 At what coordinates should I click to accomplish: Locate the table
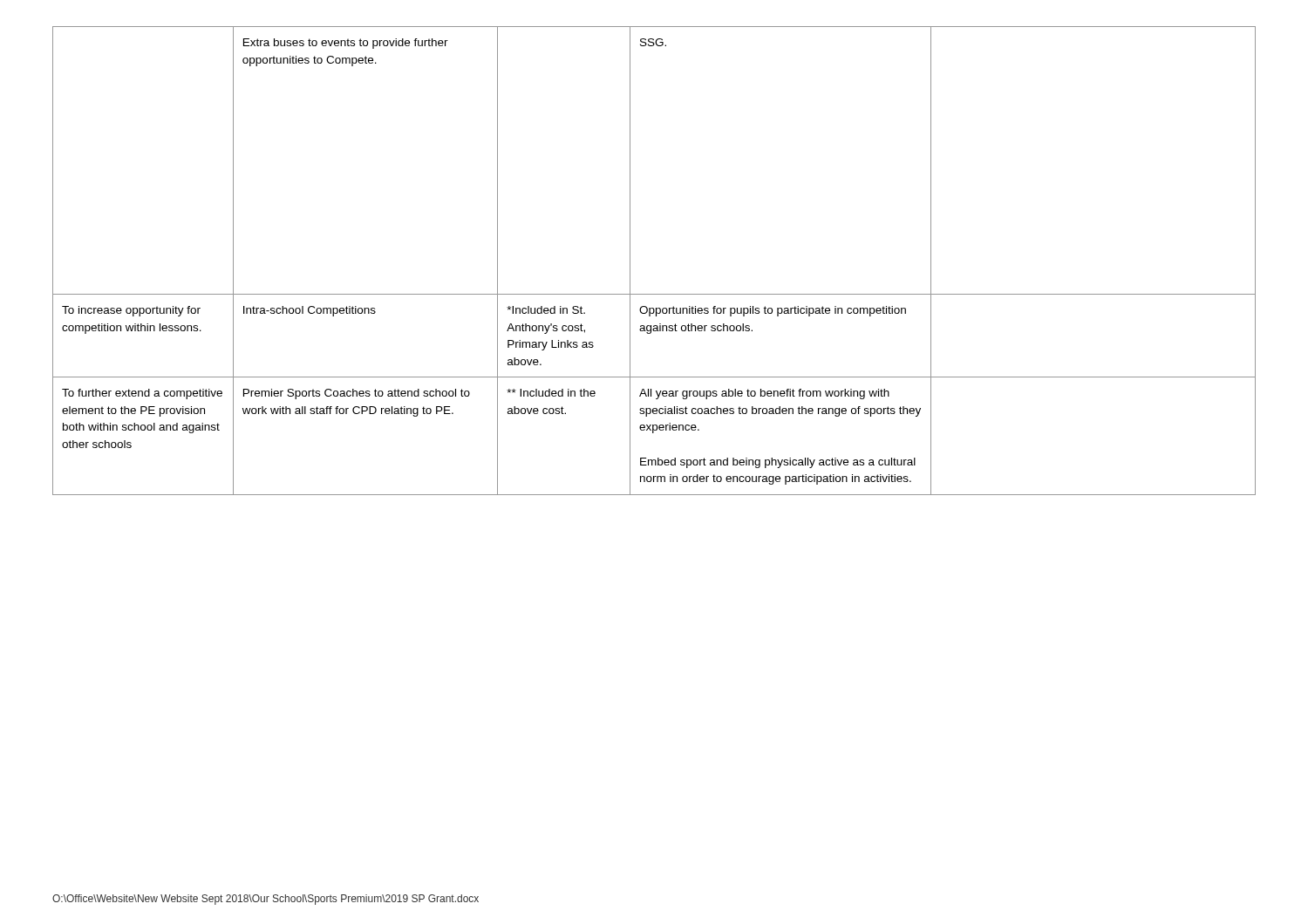(654, 260)
